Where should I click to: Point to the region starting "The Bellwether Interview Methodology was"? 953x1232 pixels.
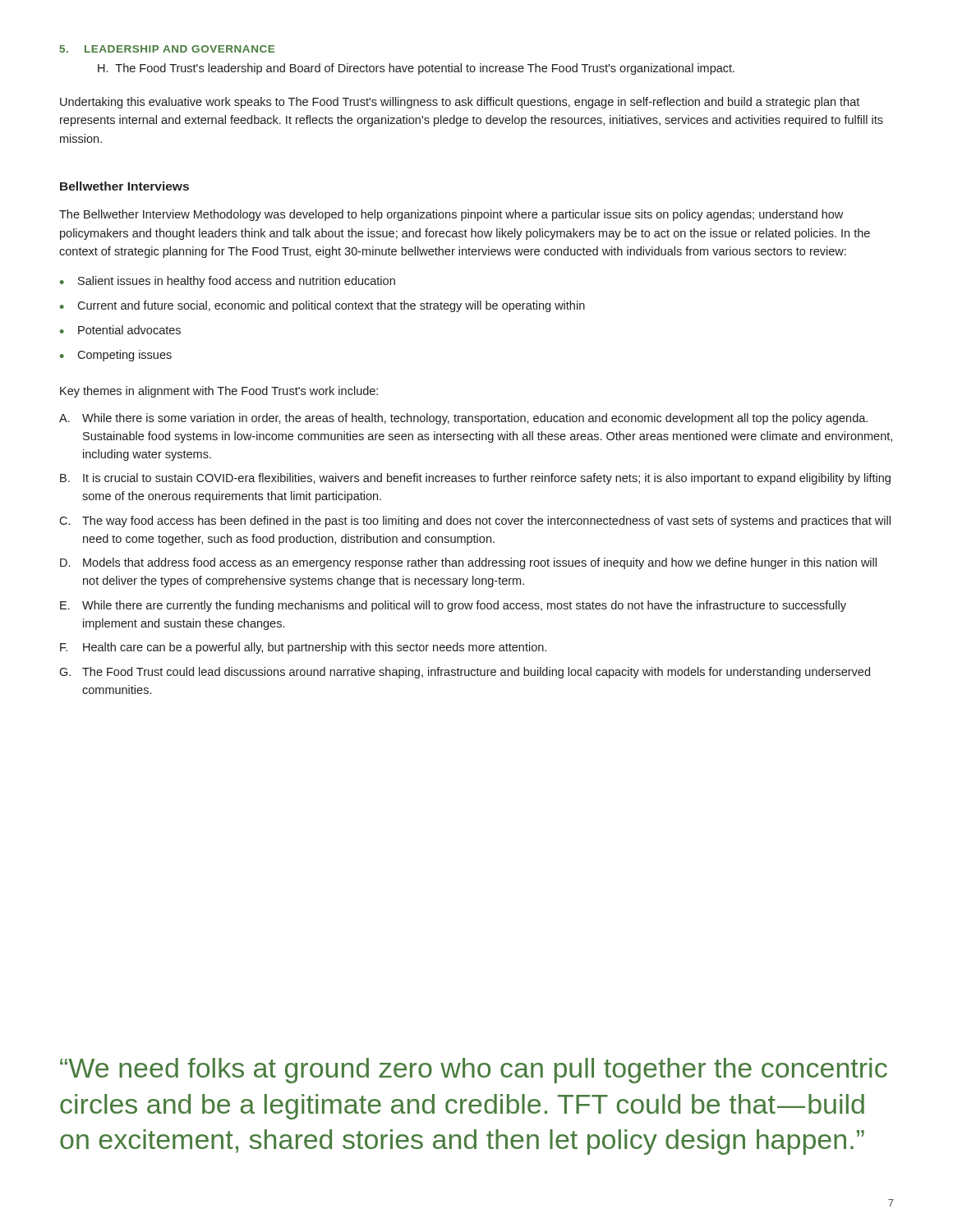pos(465,233)
